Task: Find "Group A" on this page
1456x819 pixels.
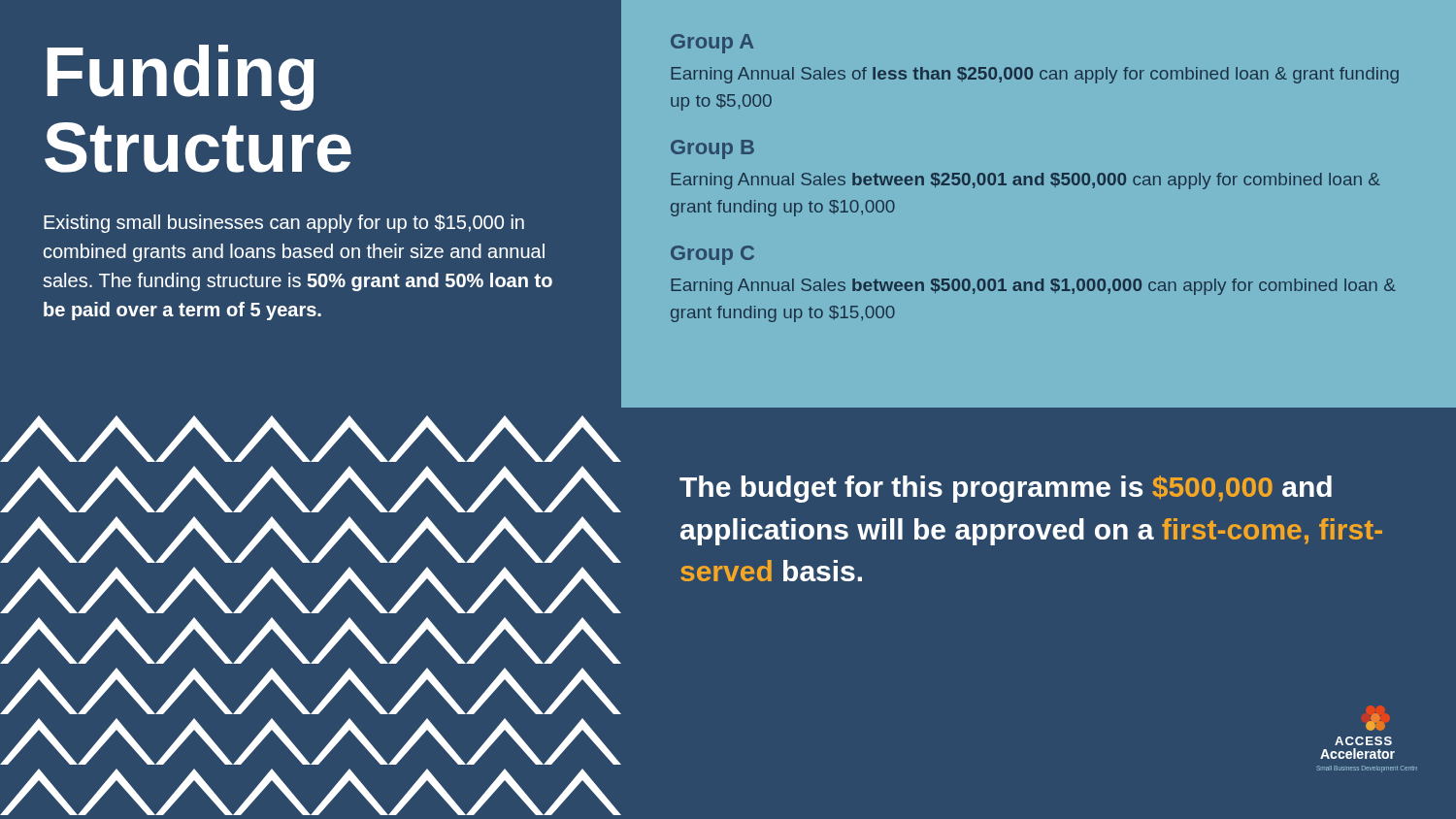Action: click(x=712, y=44)
